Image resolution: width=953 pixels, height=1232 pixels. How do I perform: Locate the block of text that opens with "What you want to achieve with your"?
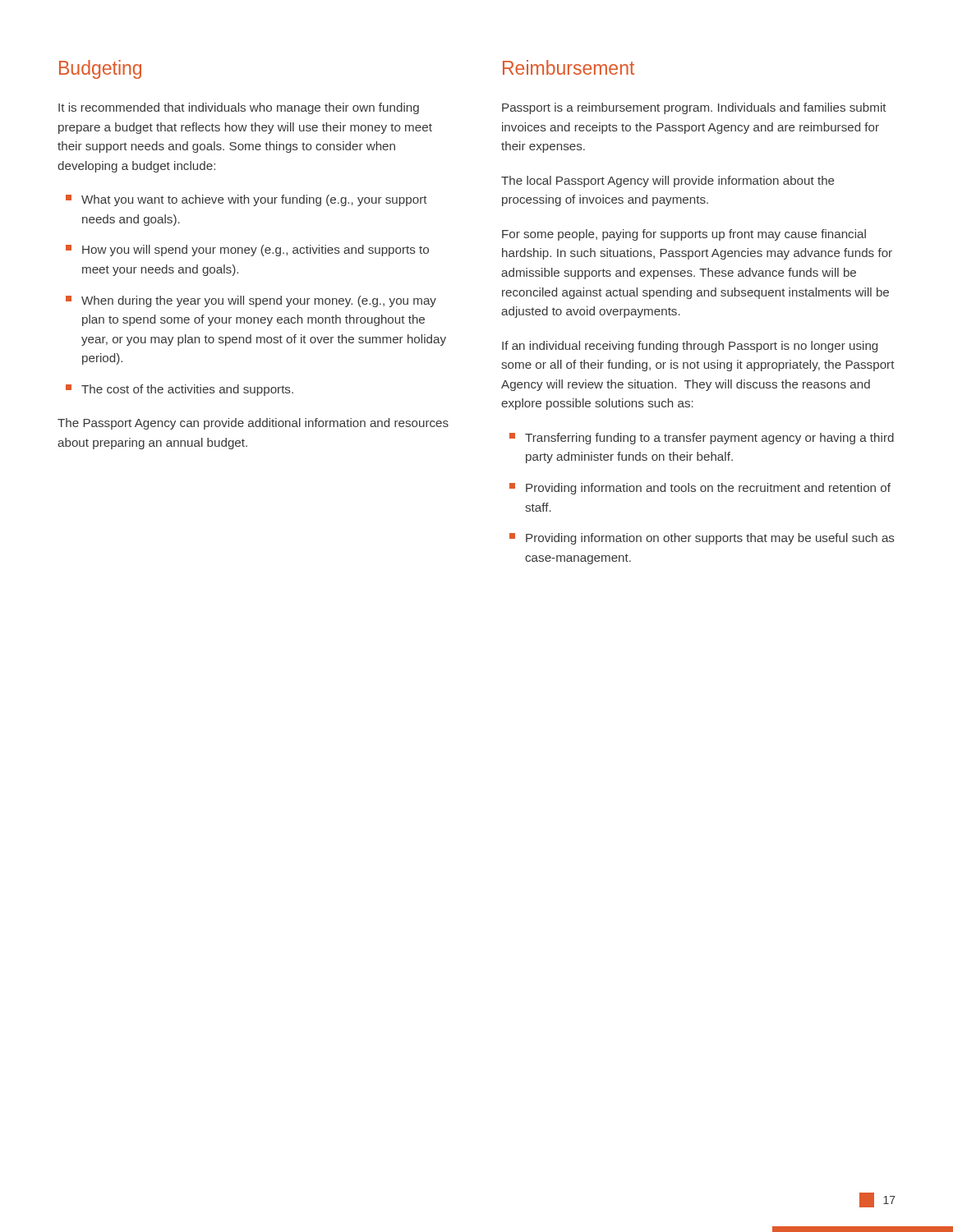click(259, 209)
